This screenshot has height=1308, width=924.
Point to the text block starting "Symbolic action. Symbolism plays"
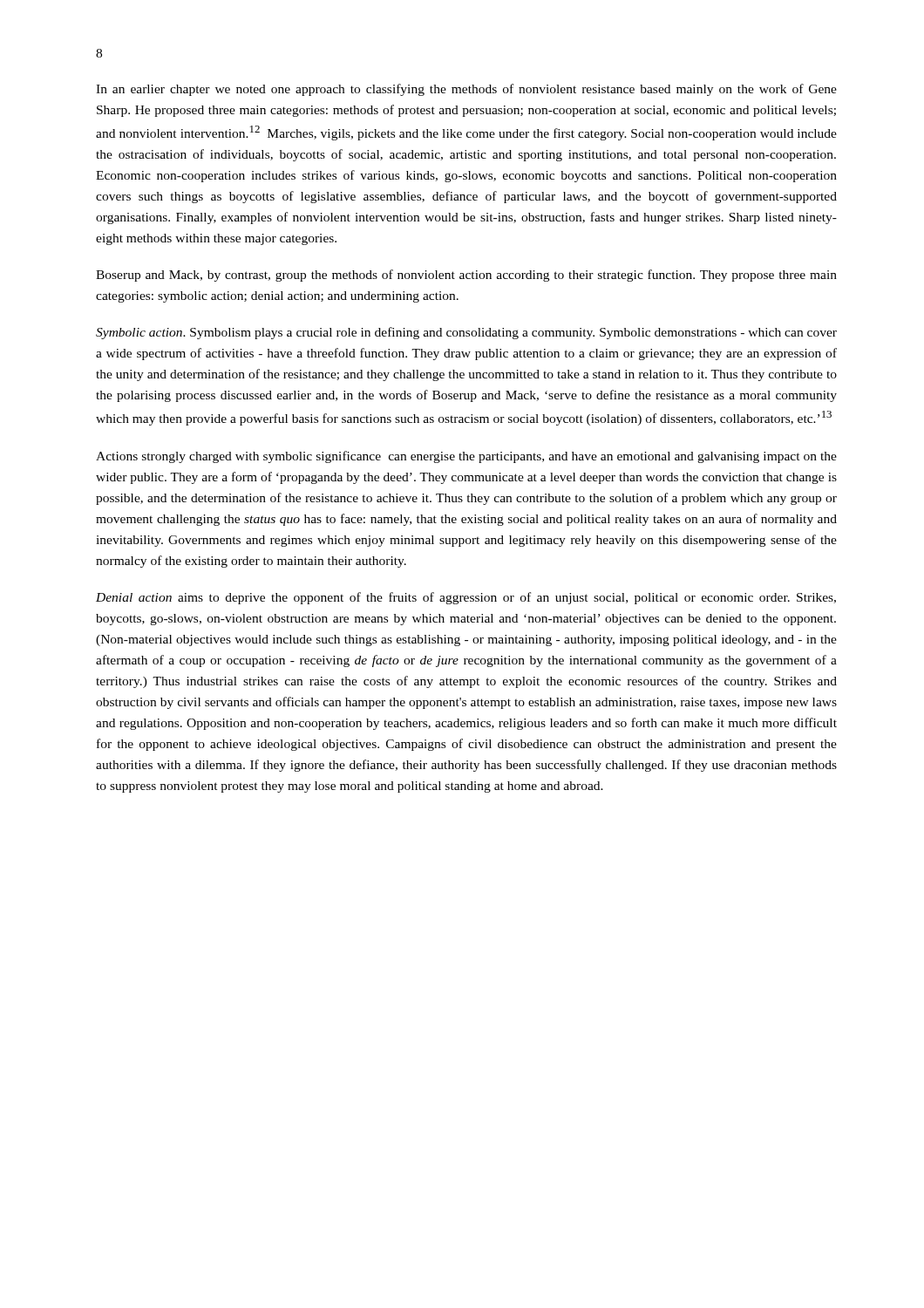[466, 376]
